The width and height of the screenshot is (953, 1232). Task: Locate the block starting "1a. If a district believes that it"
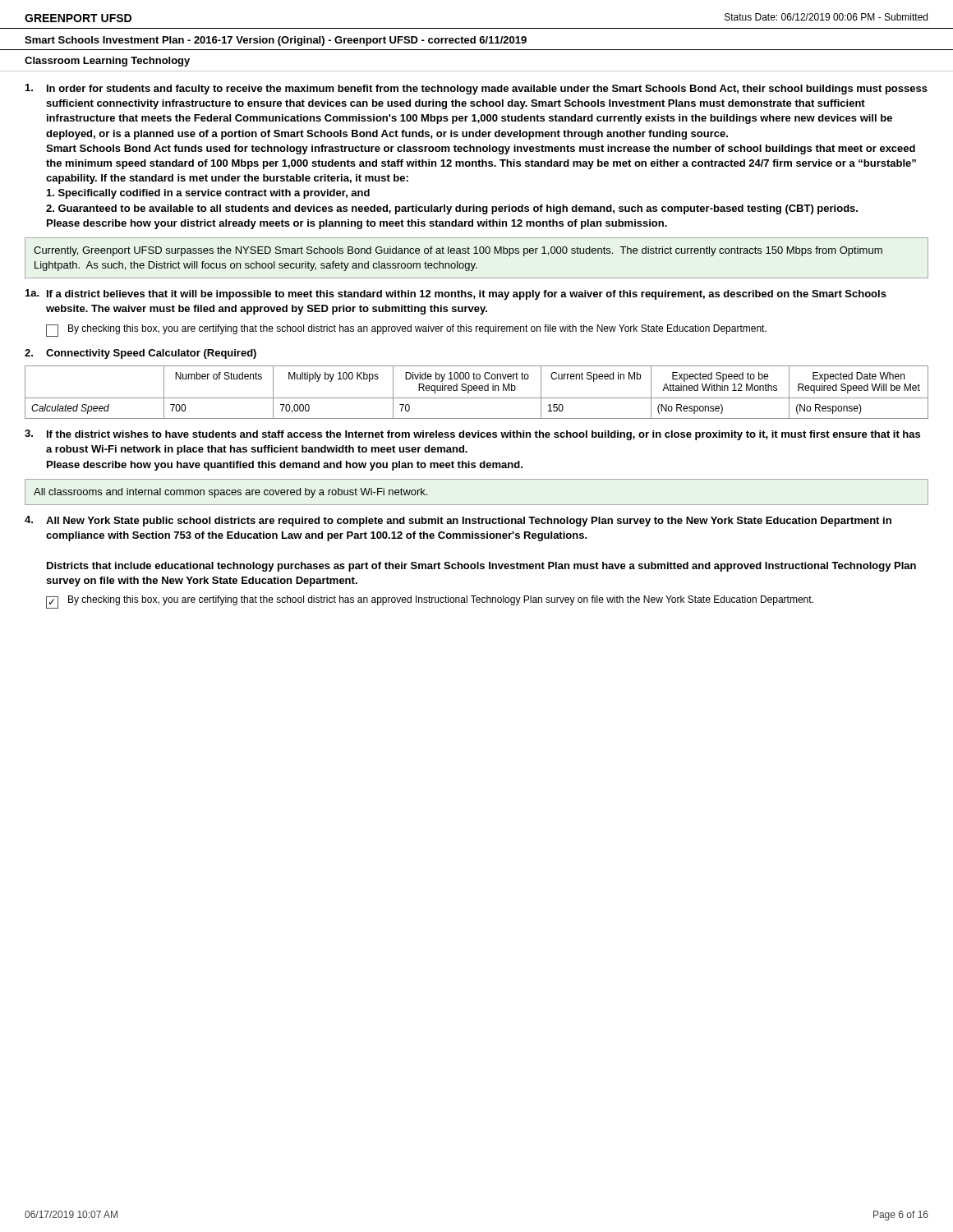pos(476,302)
